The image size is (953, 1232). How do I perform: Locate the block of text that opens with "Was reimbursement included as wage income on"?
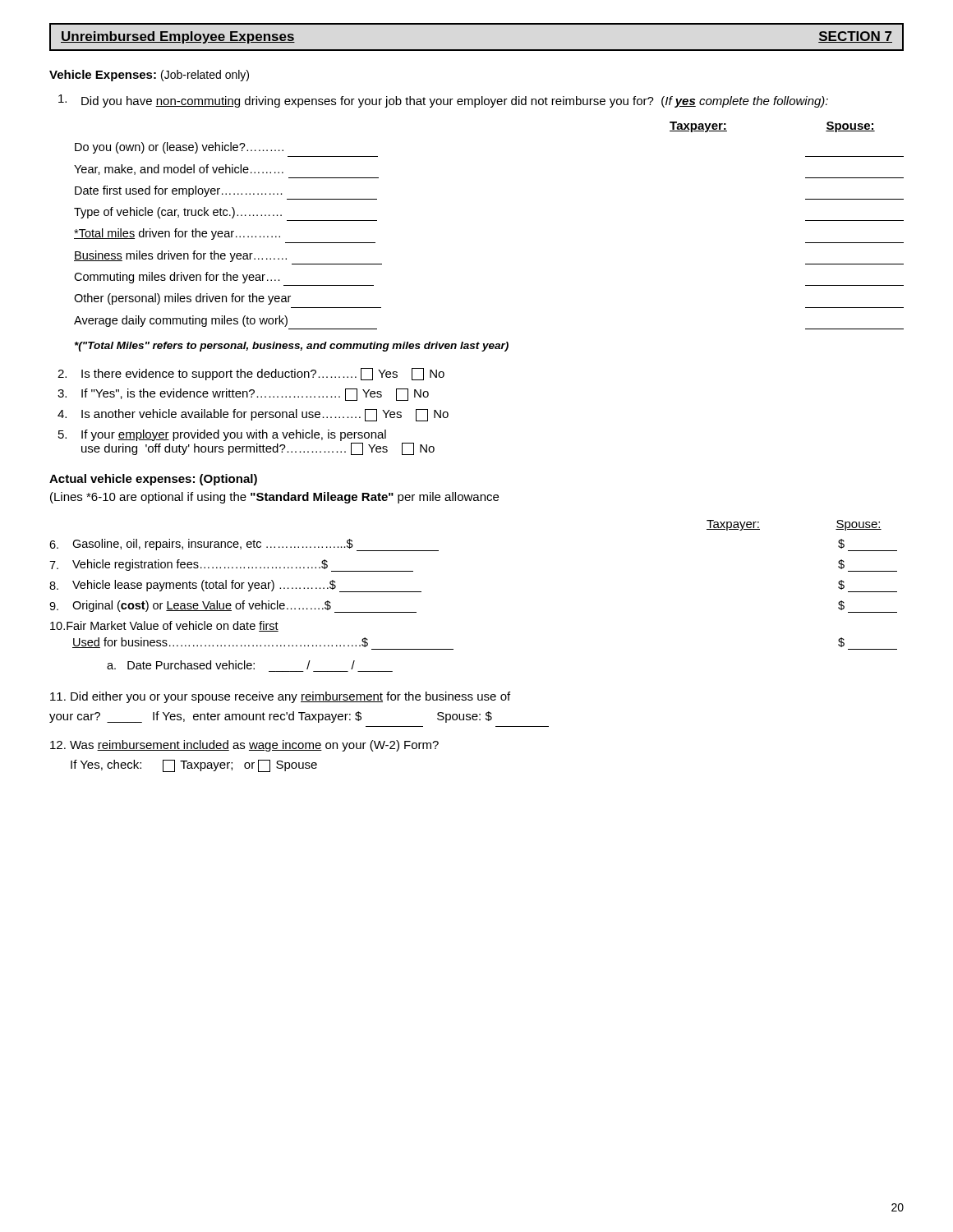coord(244,755)
